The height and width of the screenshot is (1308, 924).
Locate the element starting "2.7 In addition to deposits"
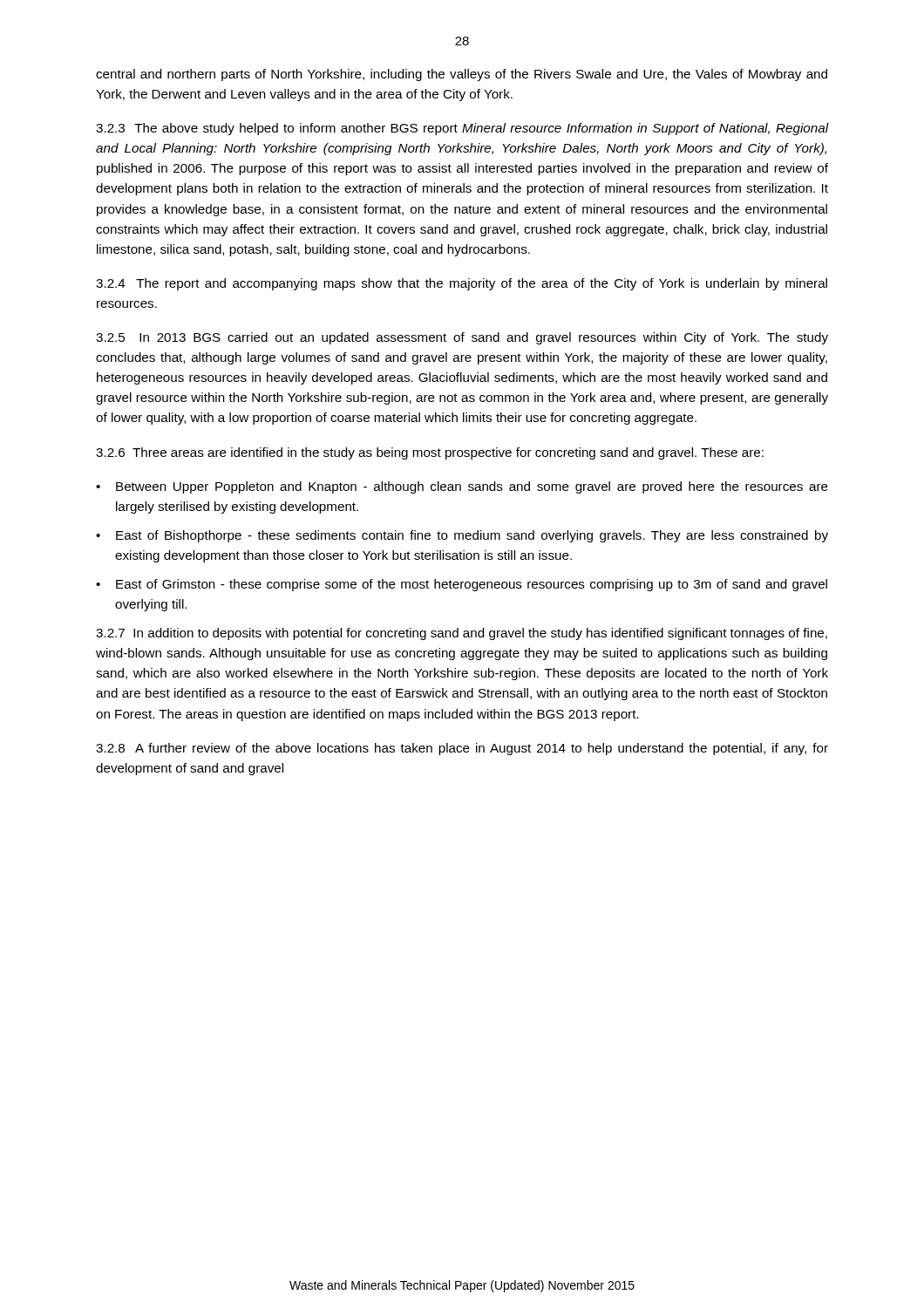coord(462,673)
